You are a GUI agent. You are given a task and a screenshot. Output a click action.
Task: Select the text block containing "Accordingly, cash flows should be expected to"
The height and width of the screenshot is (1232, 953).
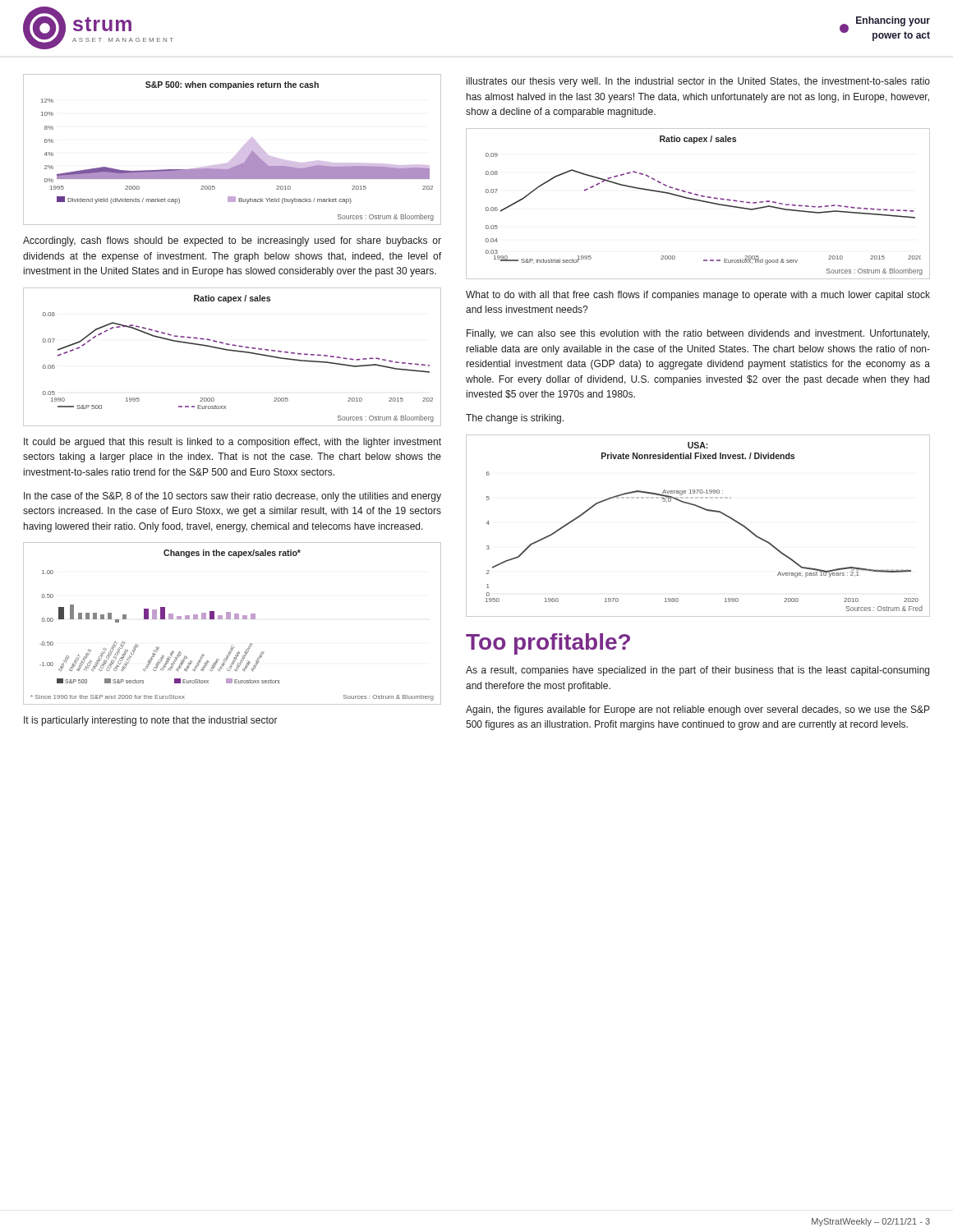click(x=232, y=256)
